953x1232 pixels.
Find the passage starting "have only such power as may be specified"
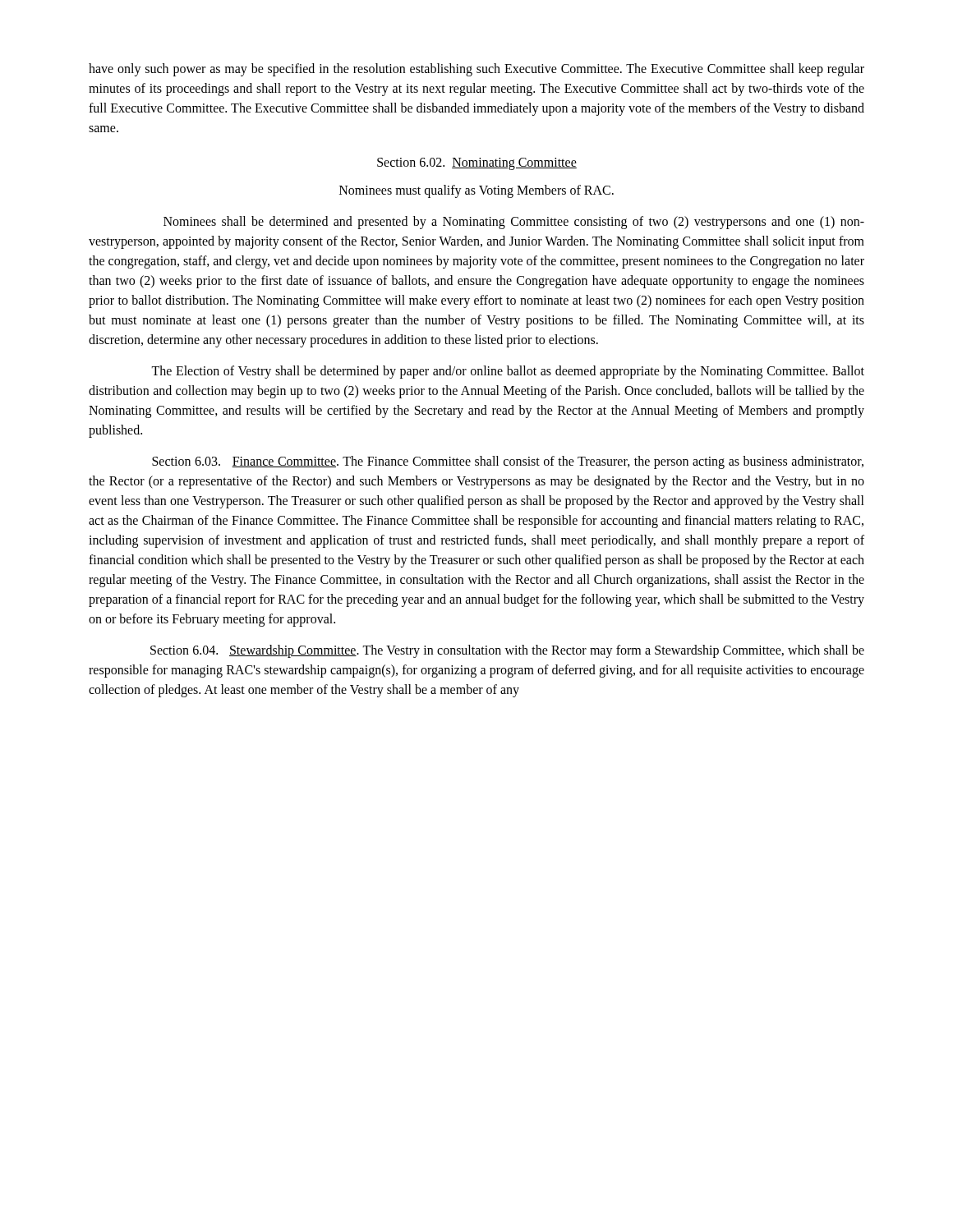(476, 99)
